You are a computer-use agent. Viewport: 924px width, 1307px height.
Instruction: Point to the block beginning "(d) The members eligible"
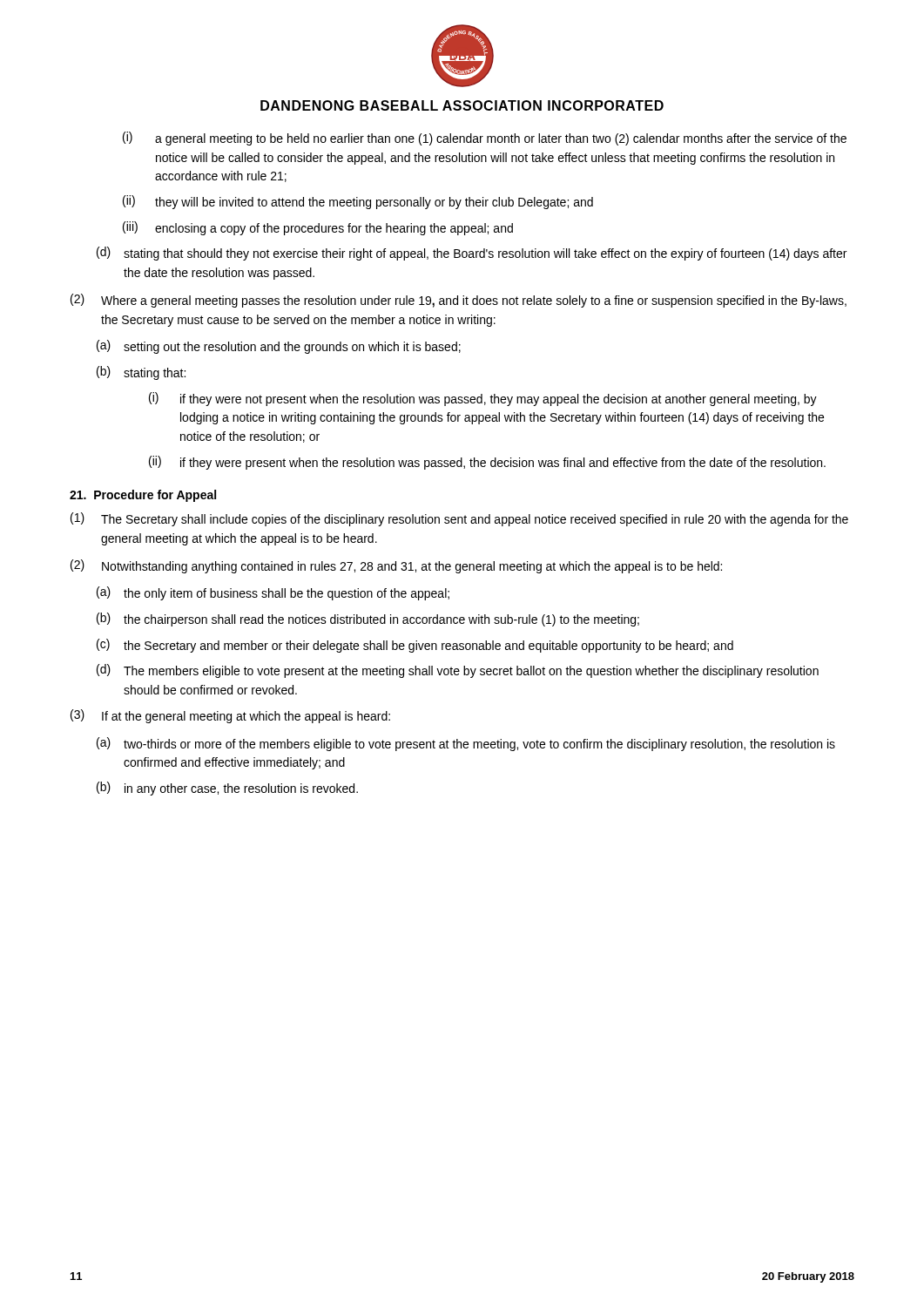pyautogui.click(x=475, y=682)
